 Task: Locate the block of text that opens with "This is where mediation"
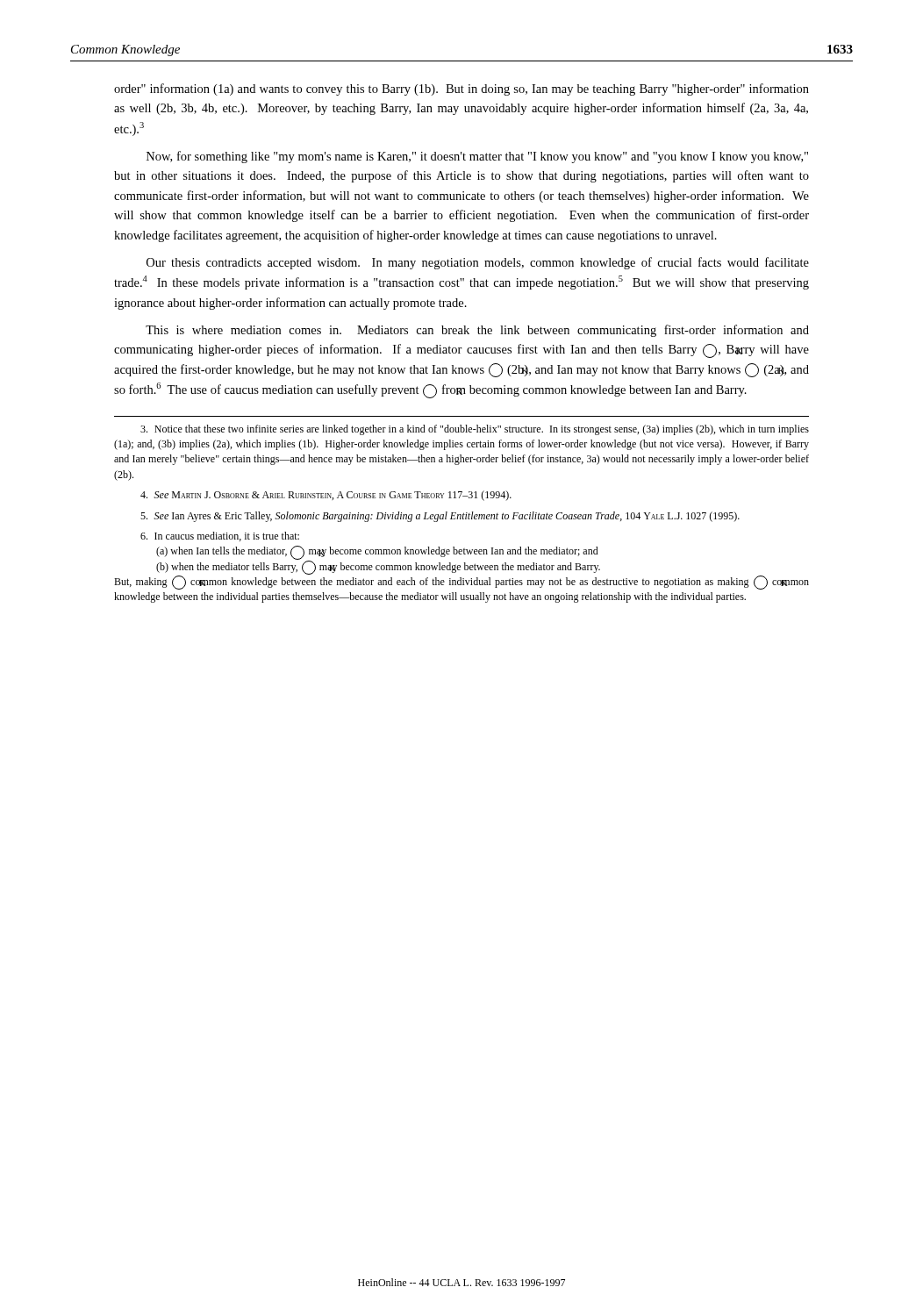(x=462, y=360)
